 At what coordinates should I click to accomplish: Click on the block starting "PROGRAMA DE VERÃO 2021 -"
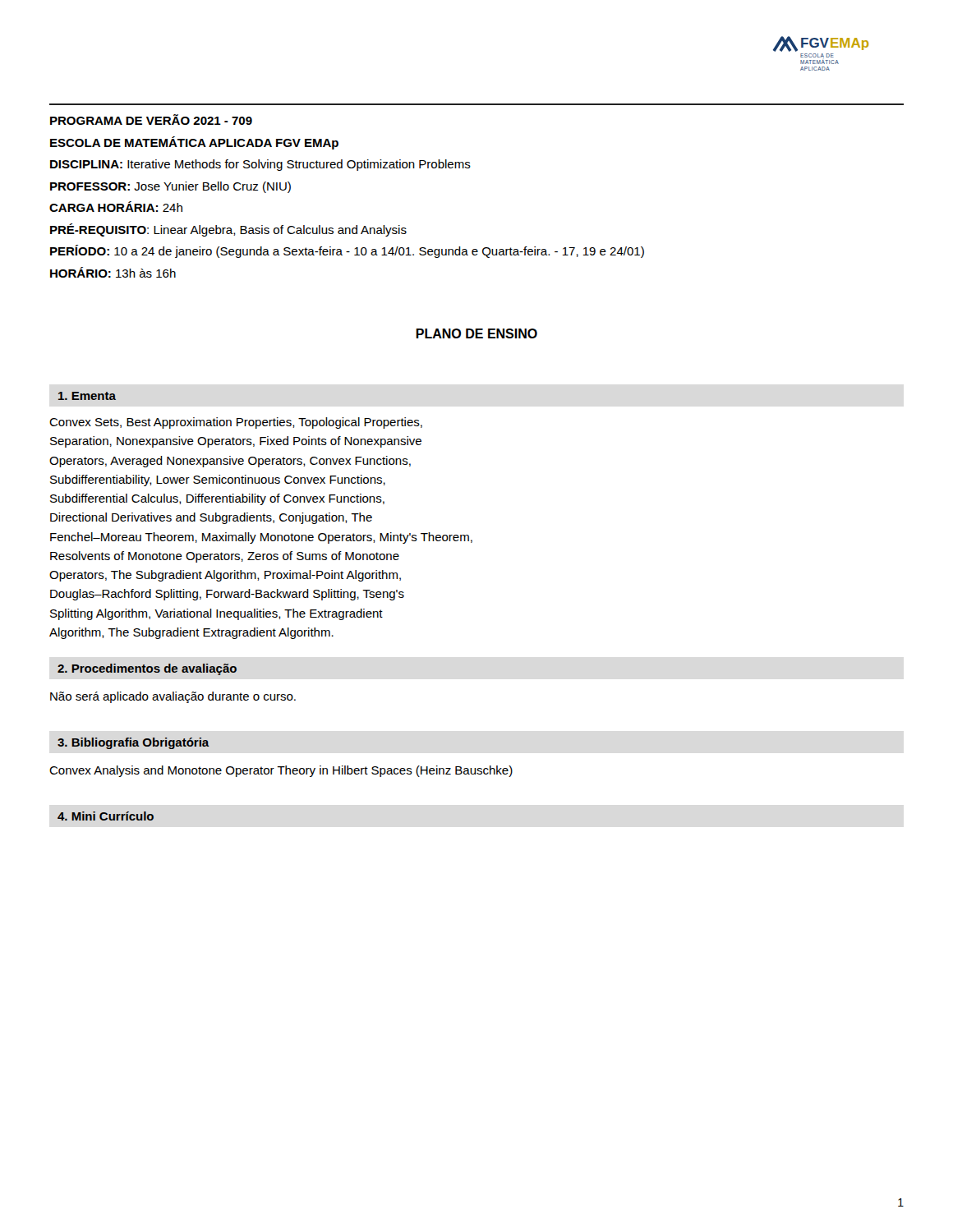[151, 120]
